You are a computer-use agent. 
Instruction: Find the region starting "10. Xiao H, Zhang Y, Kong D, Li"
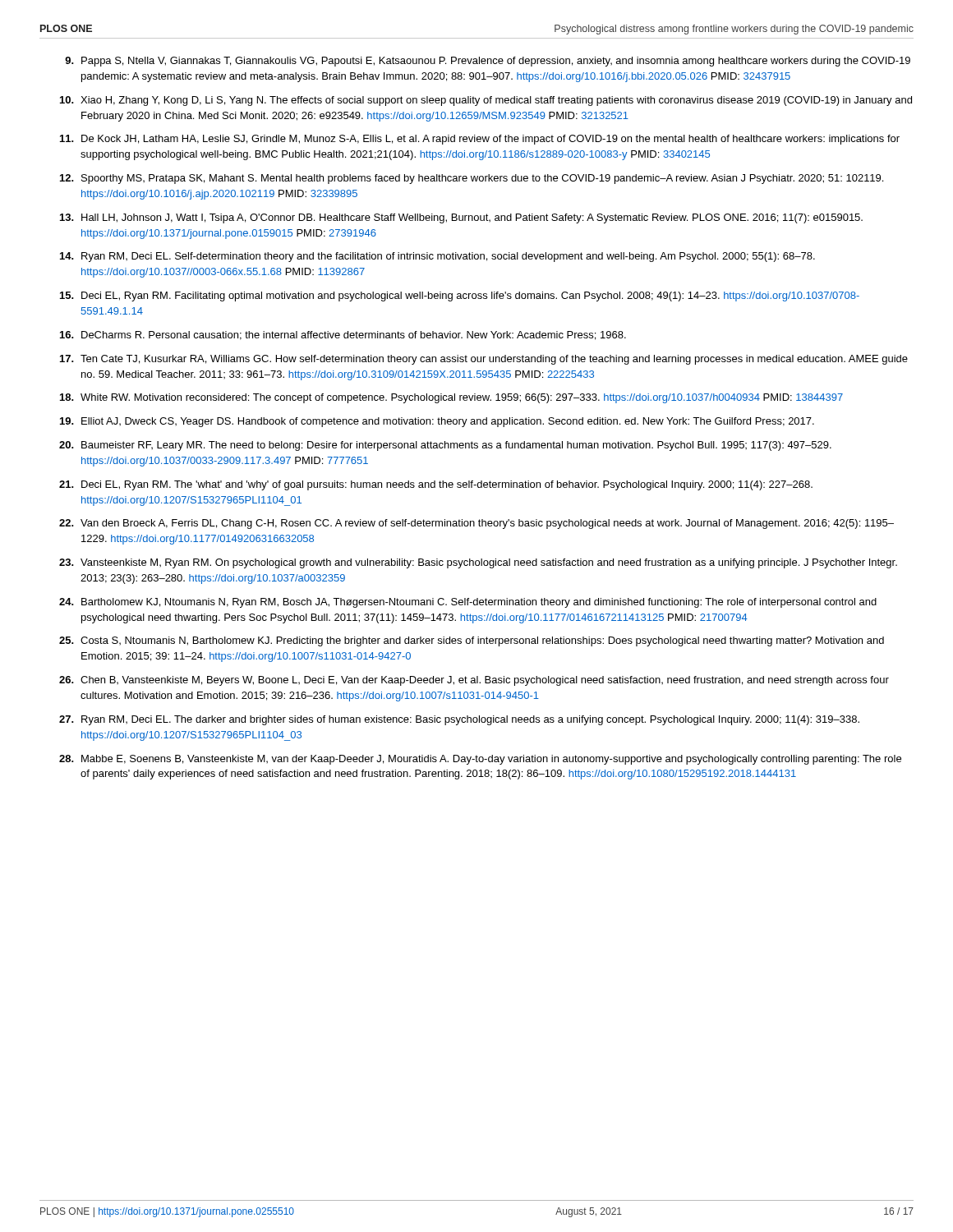point(476,108)
